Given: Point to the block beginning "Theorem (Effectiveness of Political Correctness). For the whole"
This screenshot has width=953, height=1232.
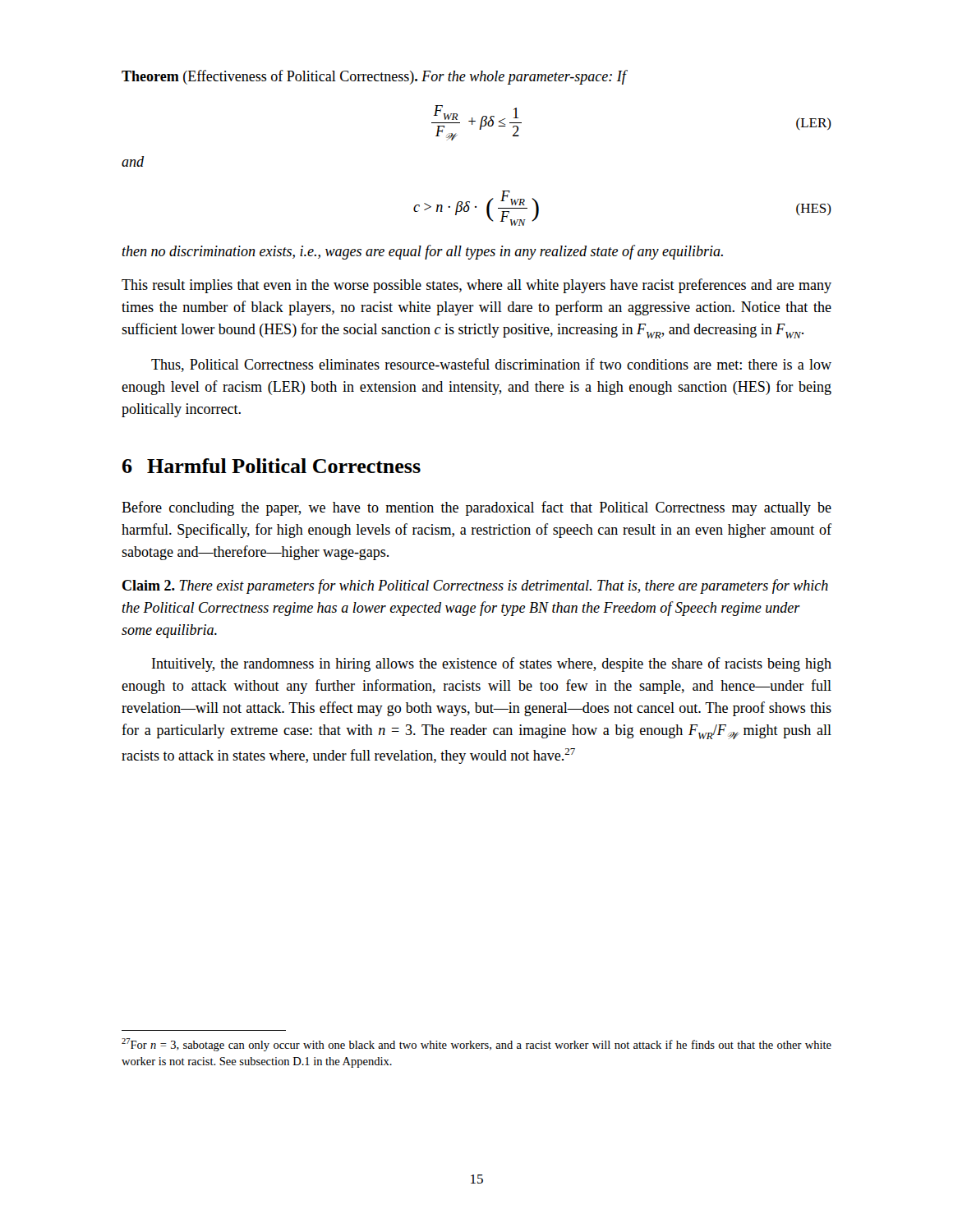Looking at the screenshot, I should pyautogui.click(x=374, y=76).
